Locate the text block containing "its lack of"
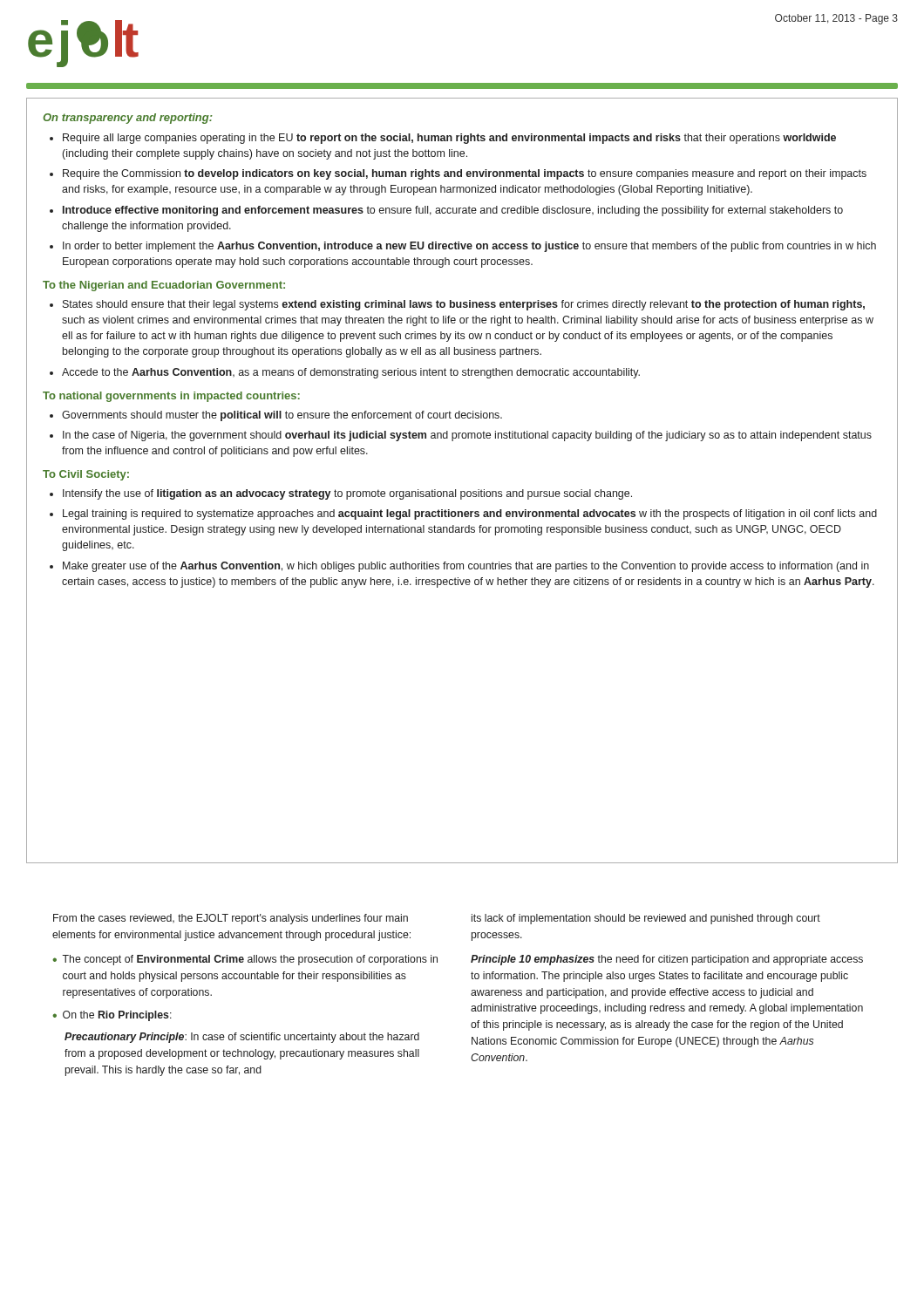This screenshot has height=1308, width=924. pos(671,988)
